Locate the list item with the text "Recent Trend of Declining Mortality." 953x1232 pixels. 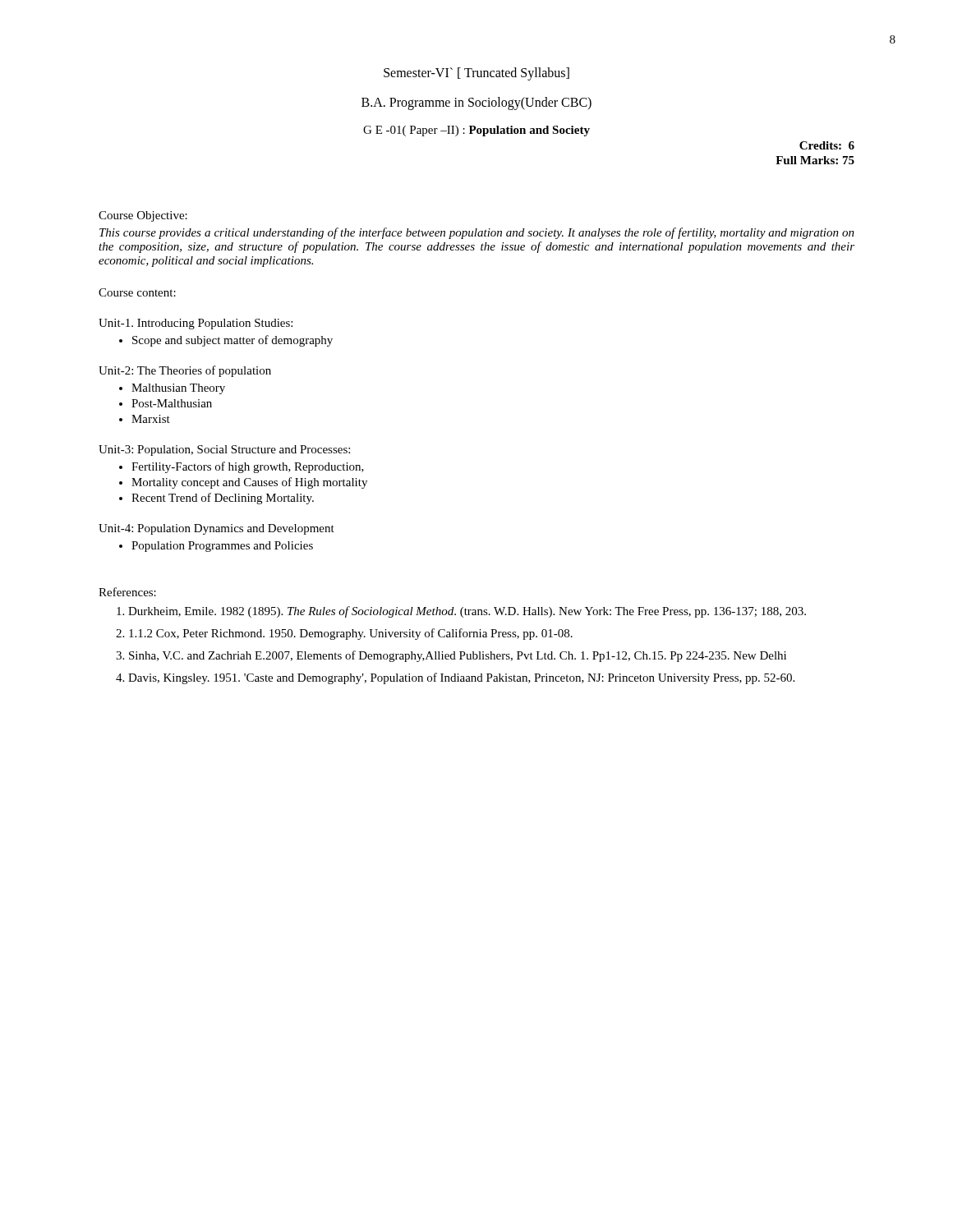pyautogui.click(x=223, y=498)
